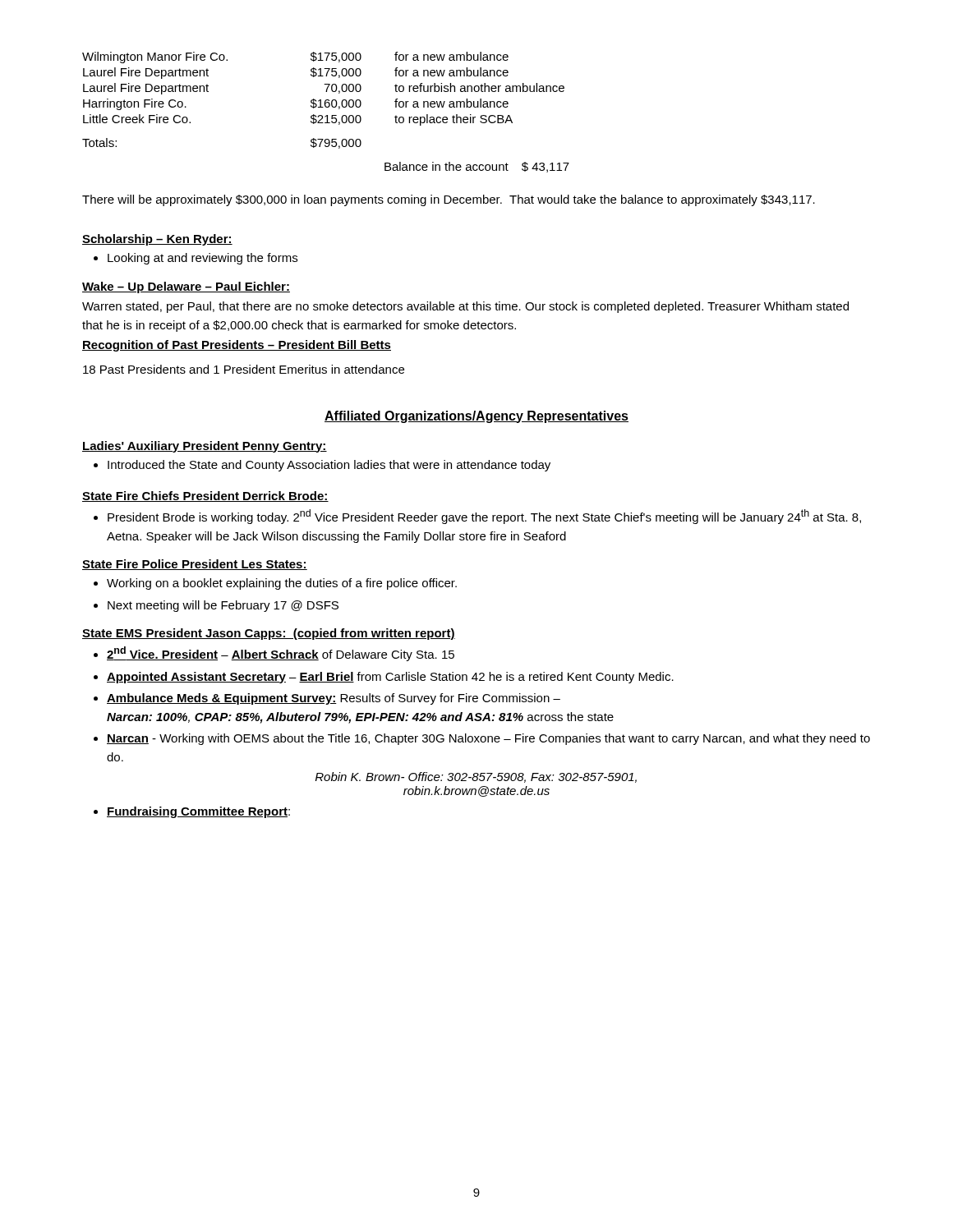Find the block starting "Working on a booklet explaining"
The width and height of the screenshot is (953, 1232).
pyautogui.click(x=275, y=584)
